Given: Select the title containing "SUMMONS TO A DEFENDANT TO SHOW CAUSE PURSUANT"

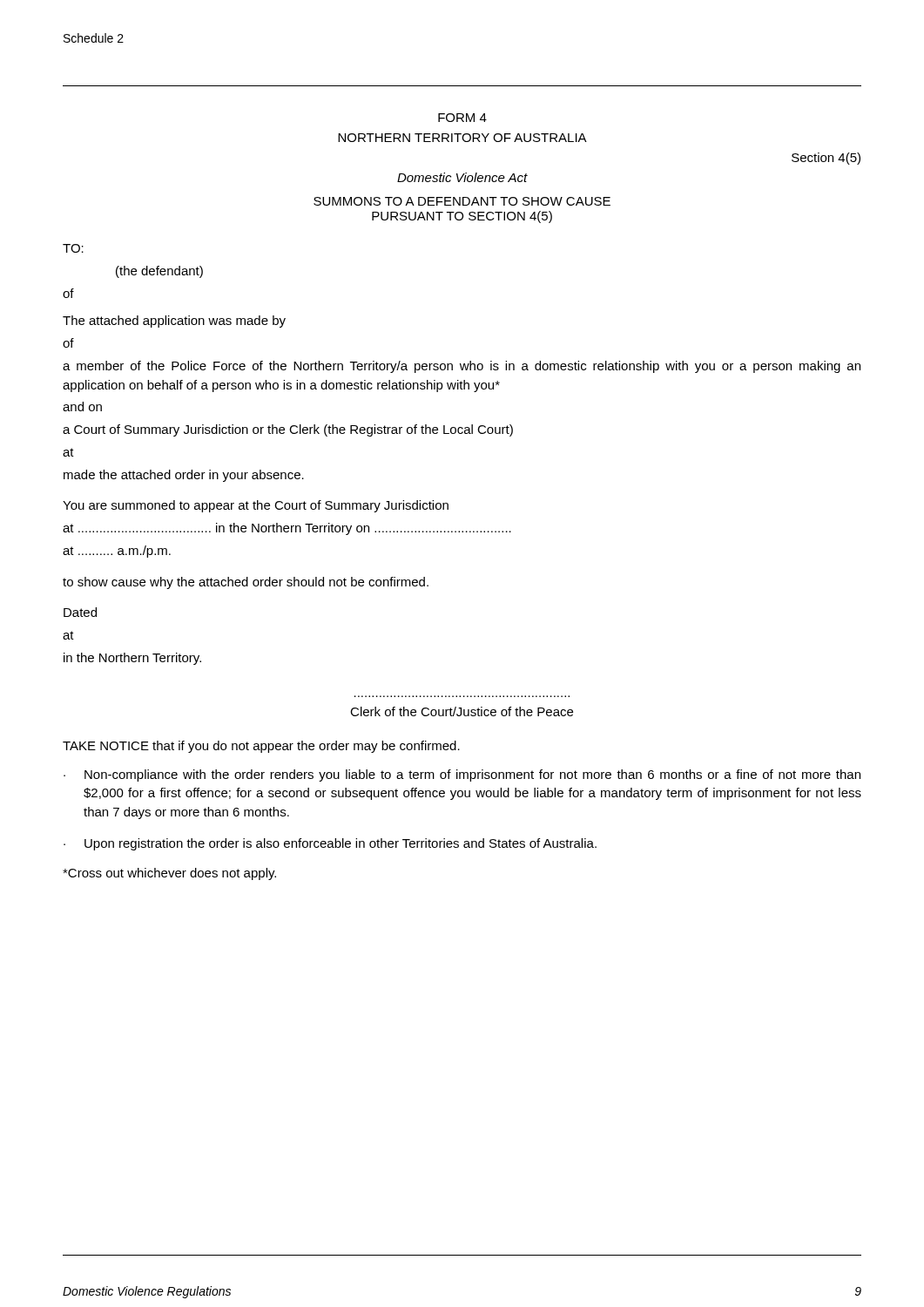Looking at the screenshot, I should [462, 208].
